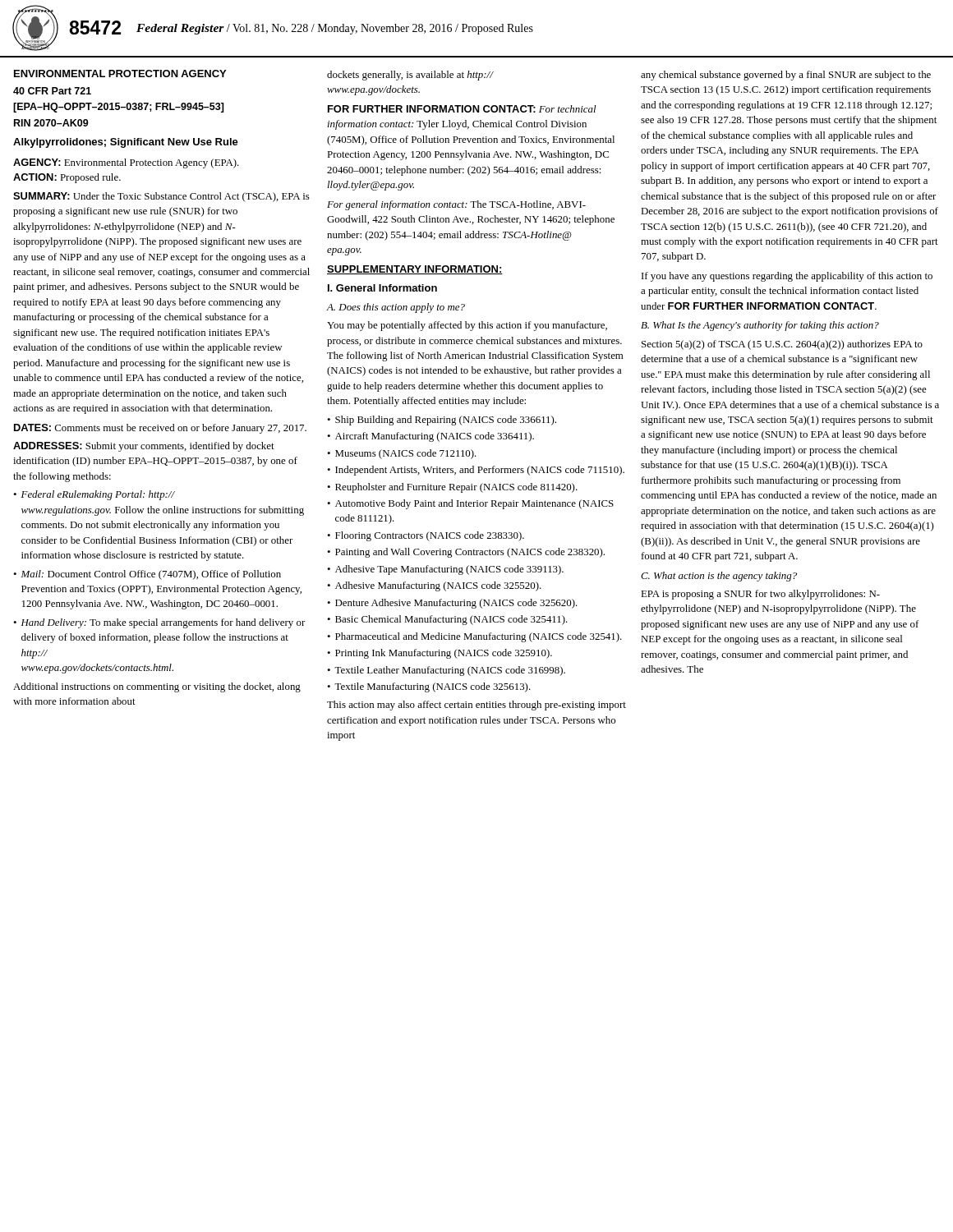This screenshot has height=1232, width=953.
Task: Select the element starting "• Hand Delivery: To make special arrangements"
Action: pyautogui.click(x=163, y=645)
